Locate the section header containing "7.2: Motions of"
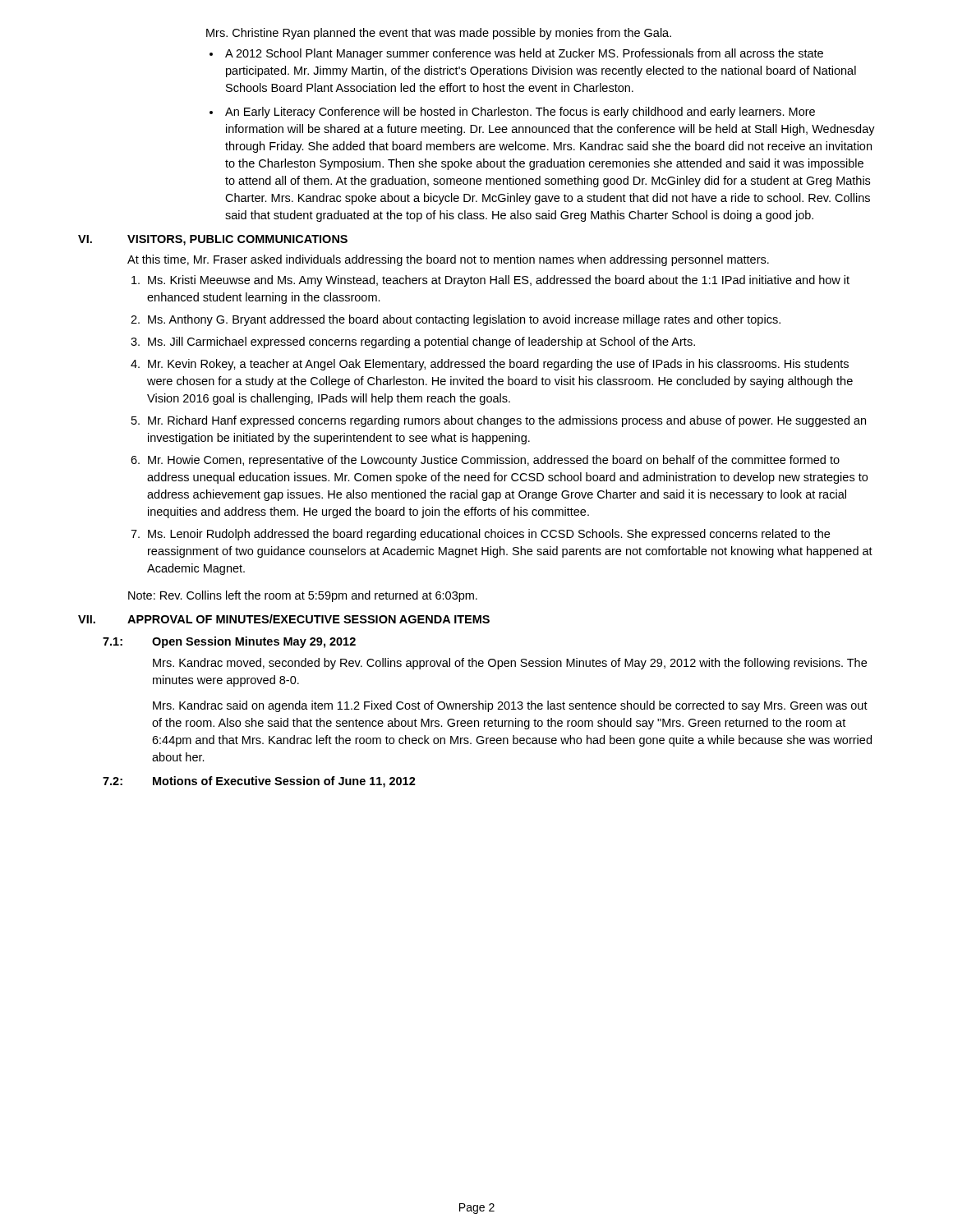 coord(259,782)
